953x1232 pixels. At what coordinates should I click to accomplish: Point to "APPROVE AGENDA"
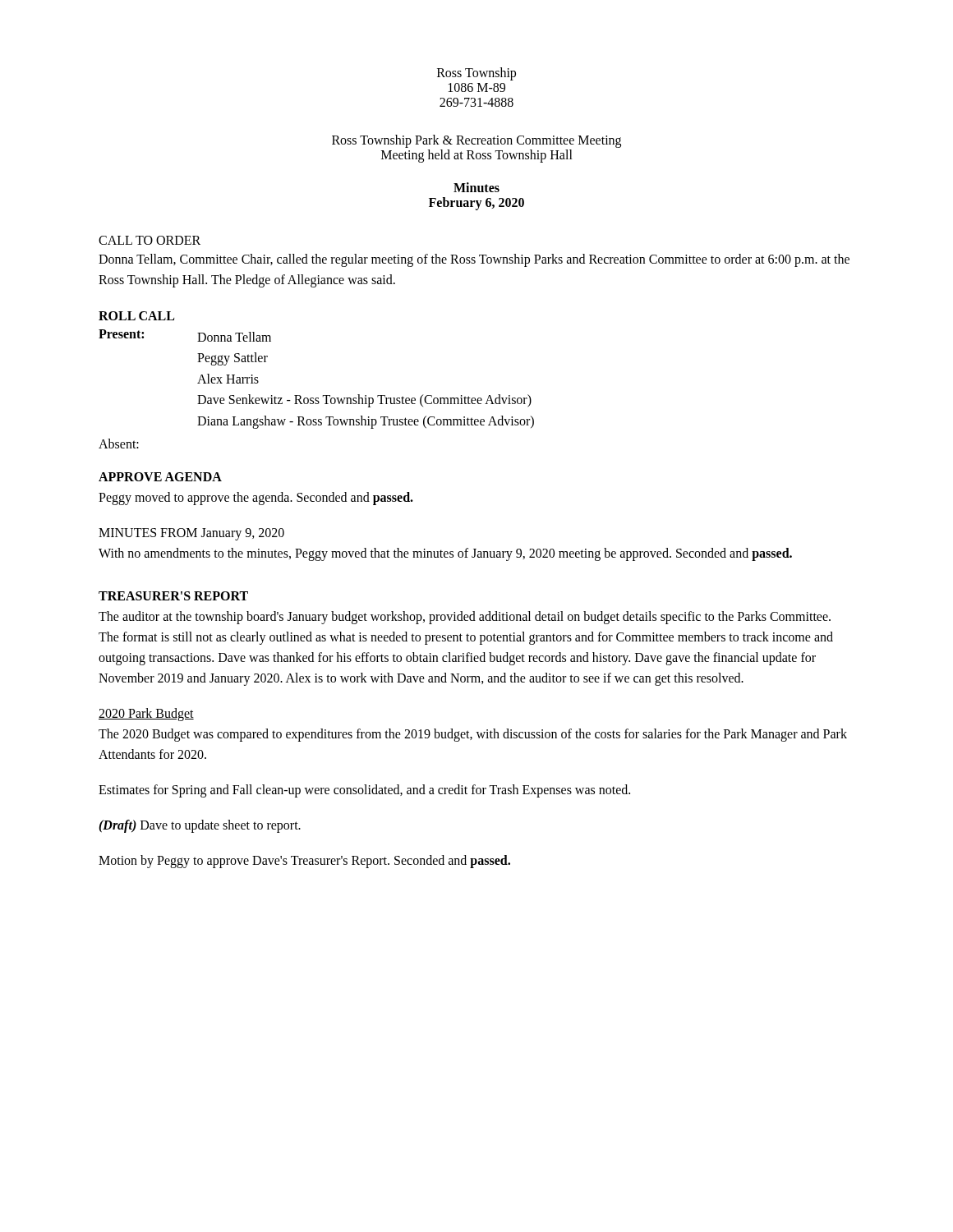[160, 476]
